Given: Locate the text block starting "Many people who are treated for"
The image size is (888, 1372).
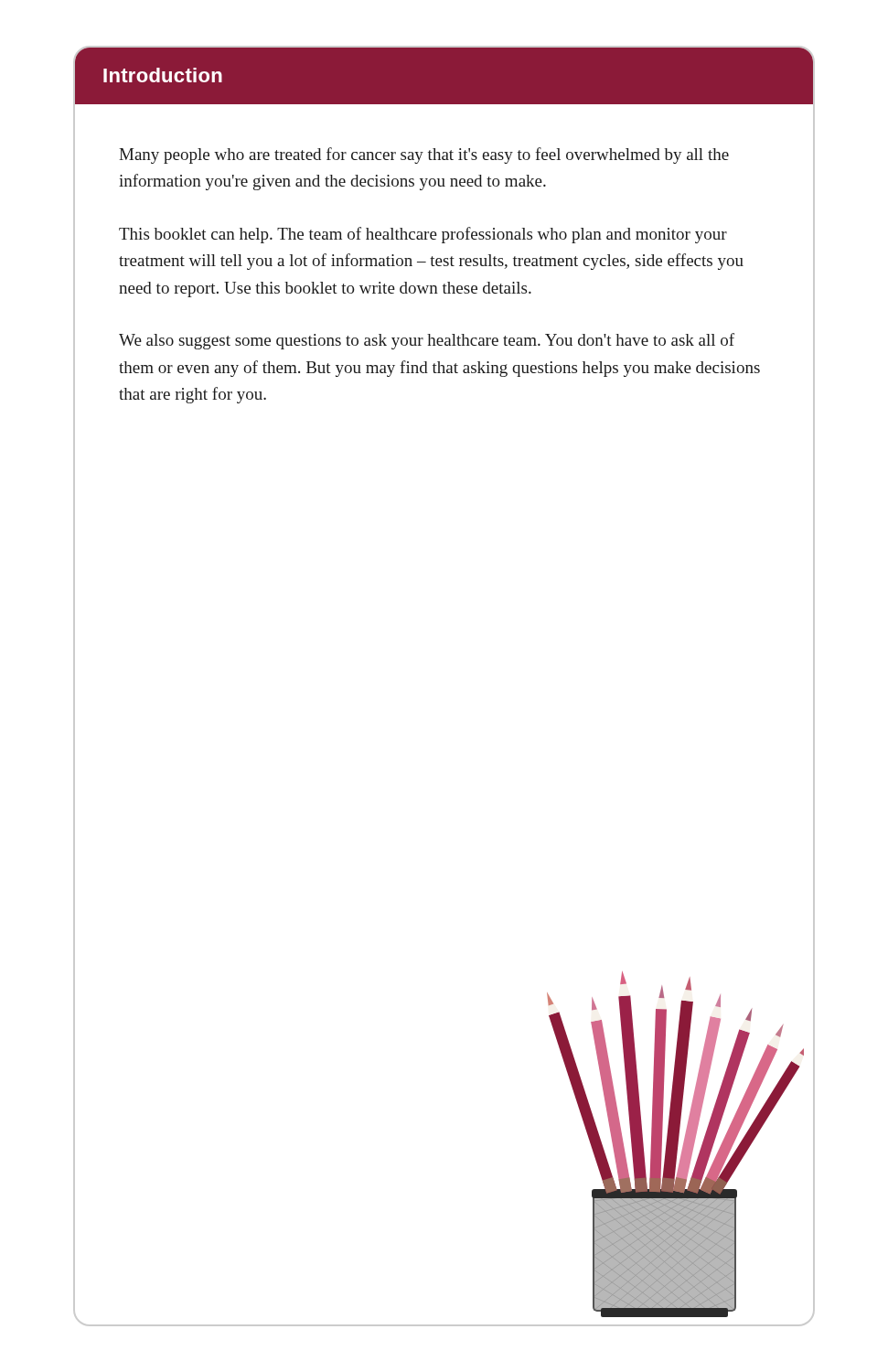Looking at the screenshot, I should (x=444, y=168).
